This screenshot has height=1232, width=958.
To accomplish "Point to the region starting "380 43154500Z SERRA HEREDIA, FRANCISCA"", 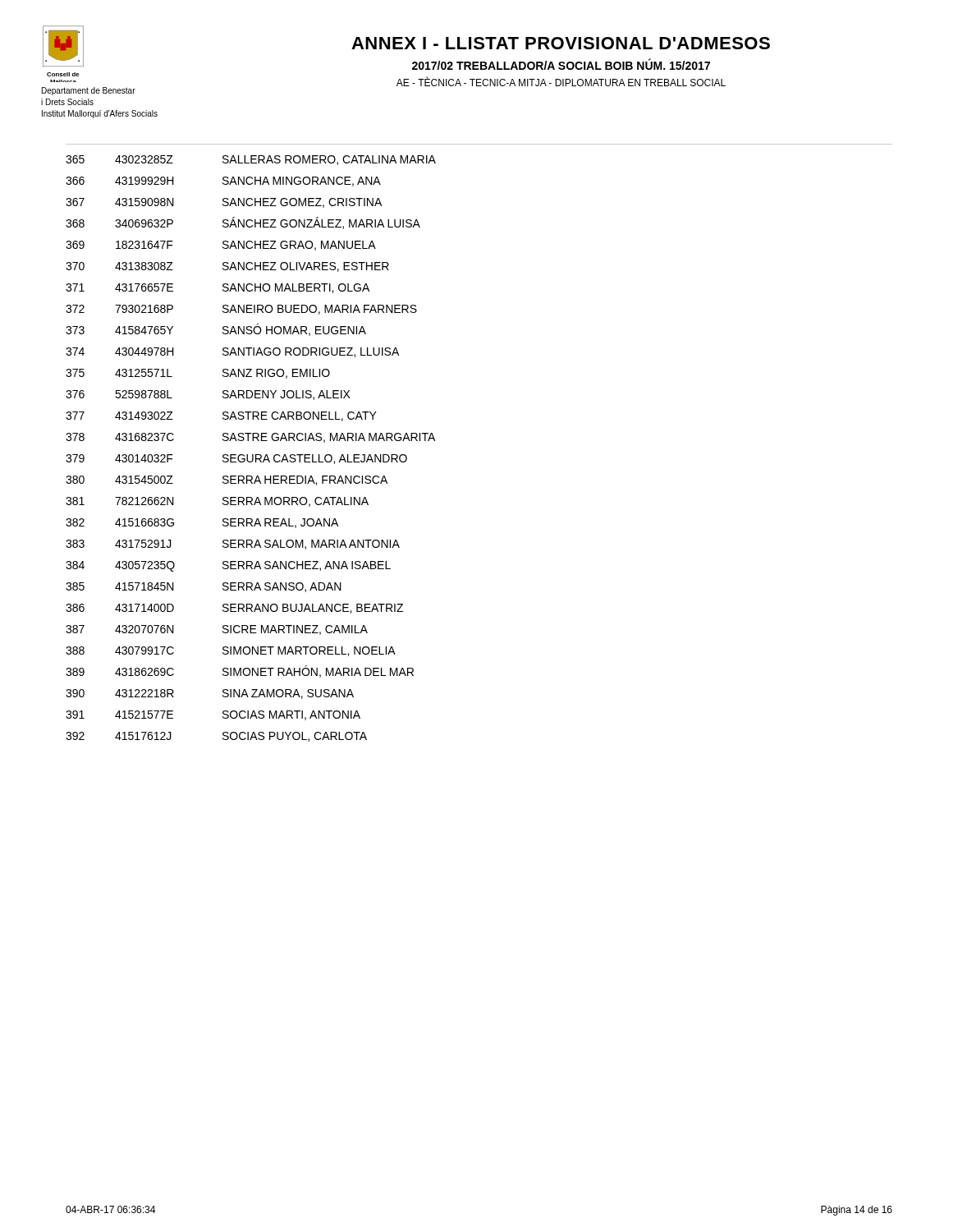I will pyautogui.click(x=227, y=480).
